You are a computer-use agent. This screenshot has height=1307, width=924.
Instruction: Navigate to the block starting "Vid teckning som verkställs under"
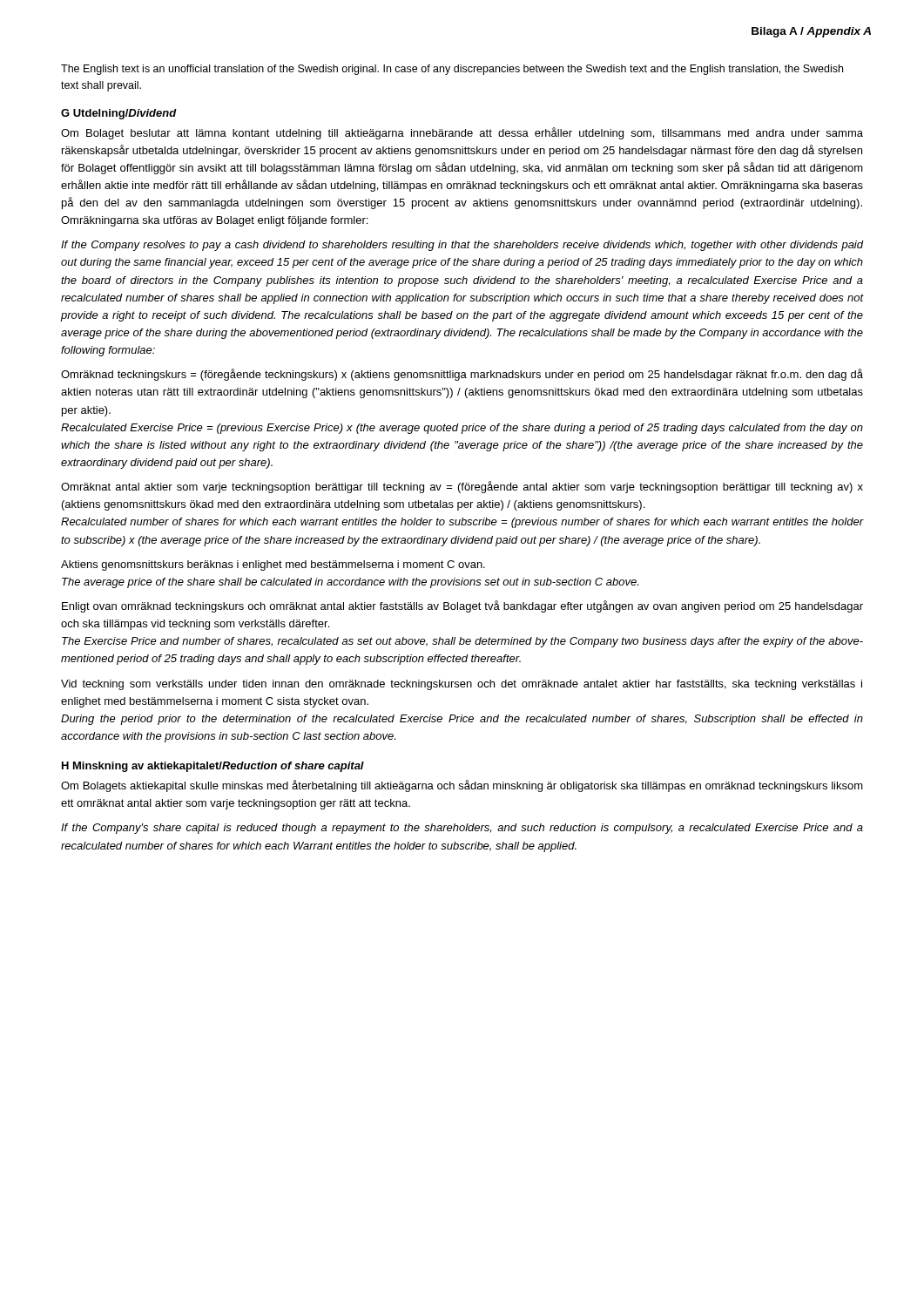(462, 710)
